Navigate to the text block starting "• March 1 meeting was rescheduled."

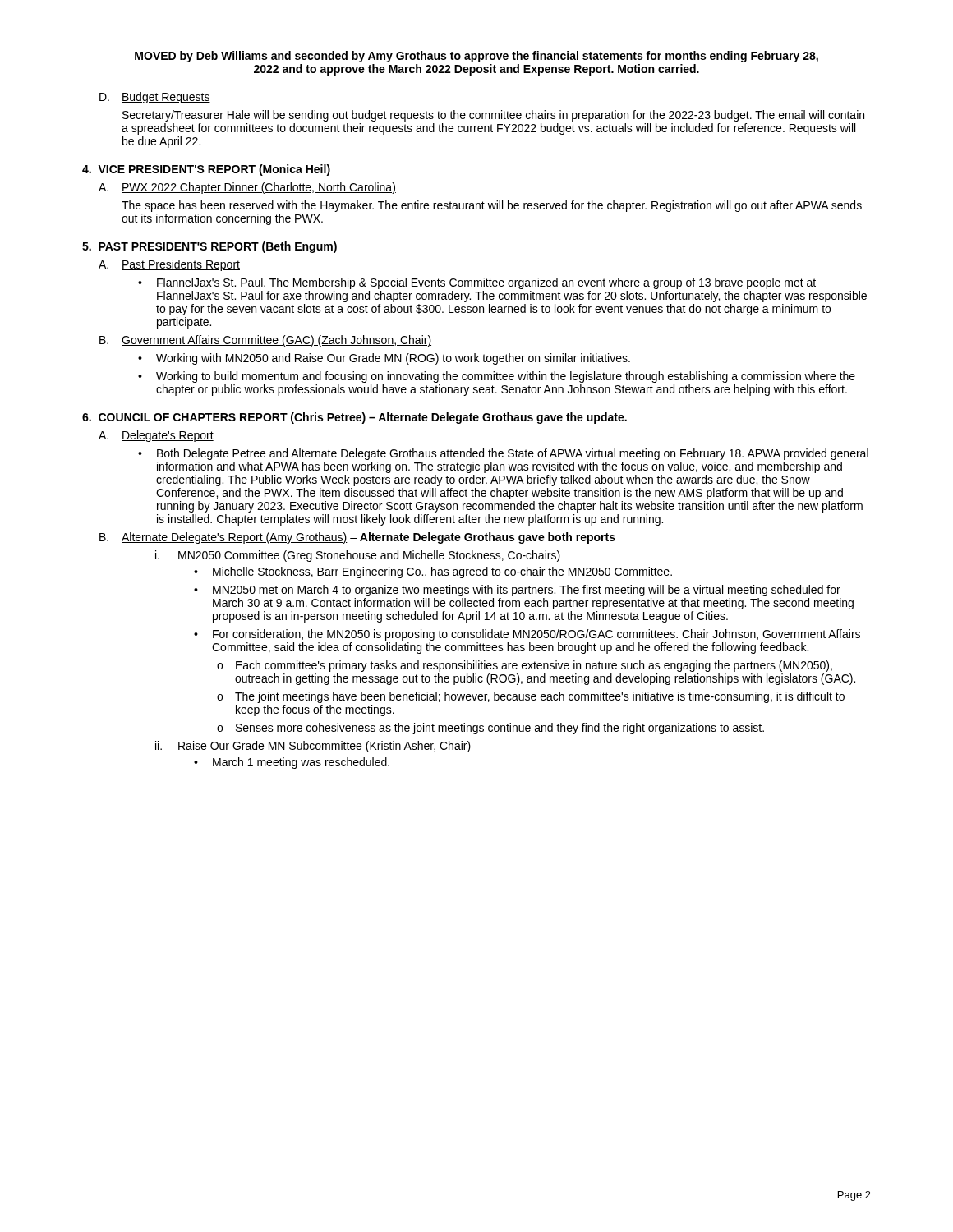(x=292, y=762)
